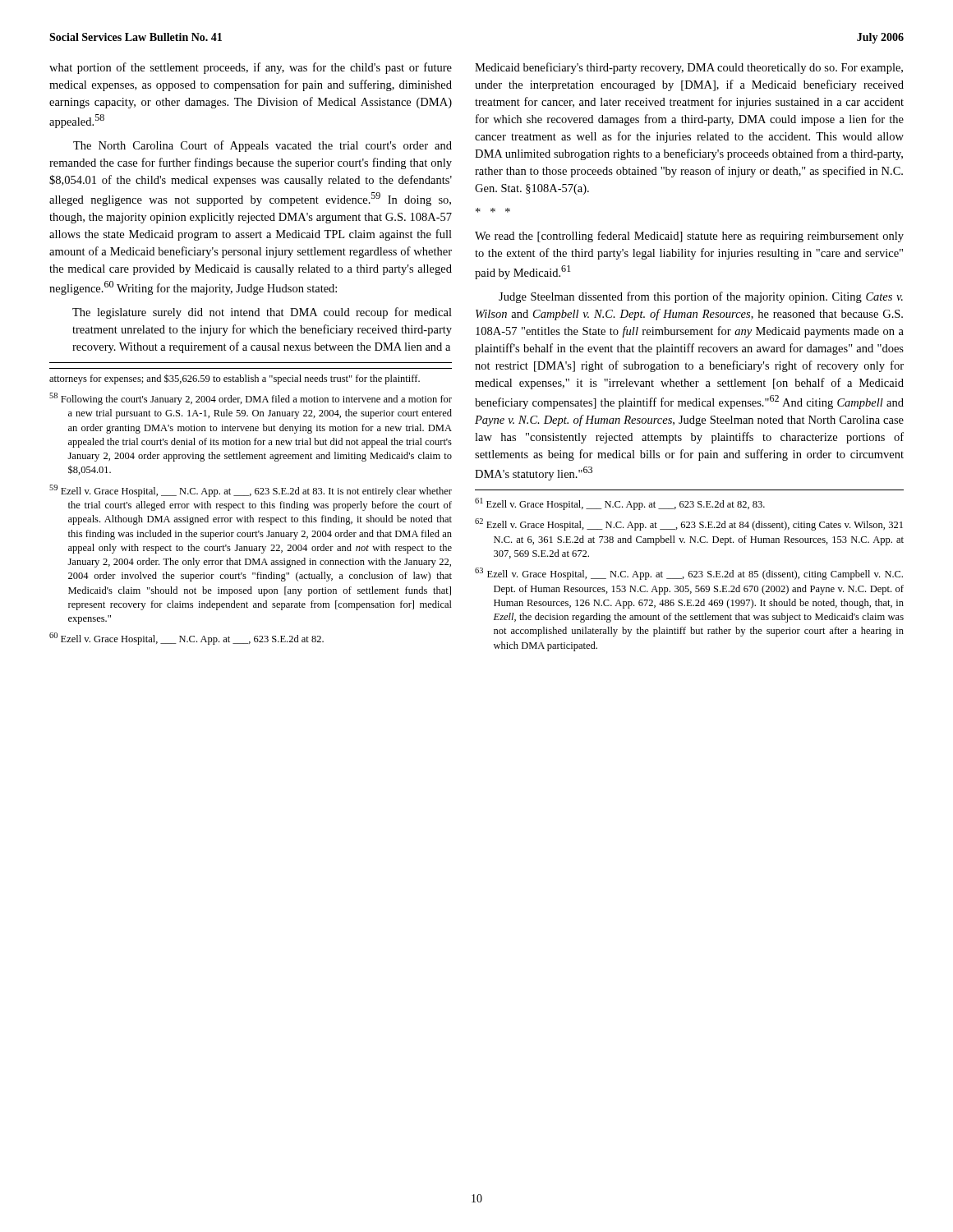Image resolution: width=953 pixels, height=1232 pixels.
Task: Find the text block with the text "The legislature surely did not intend that"
Action: tap(262, 330)
